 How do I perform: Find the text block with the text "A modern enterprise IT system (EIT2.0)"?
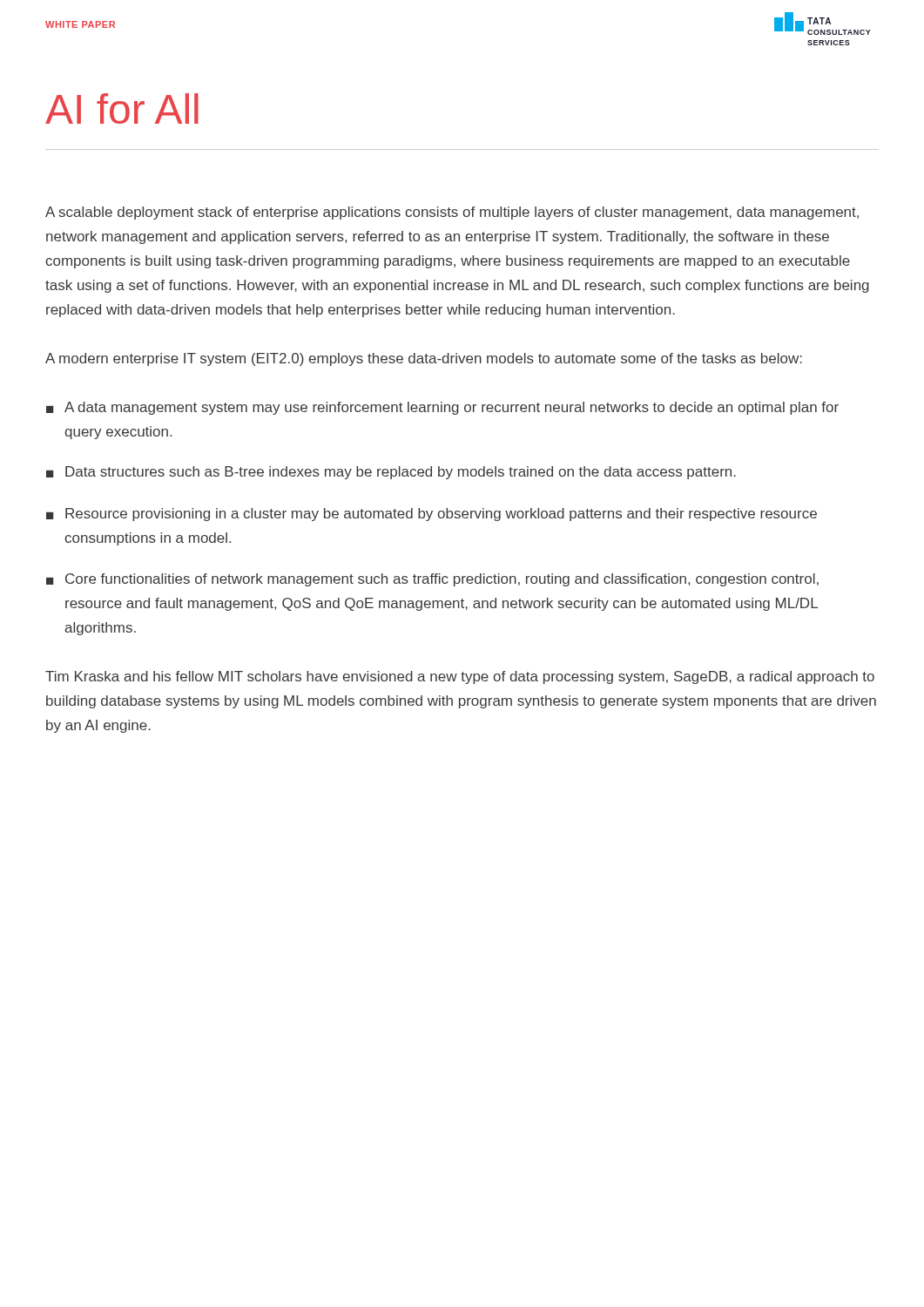462,359
